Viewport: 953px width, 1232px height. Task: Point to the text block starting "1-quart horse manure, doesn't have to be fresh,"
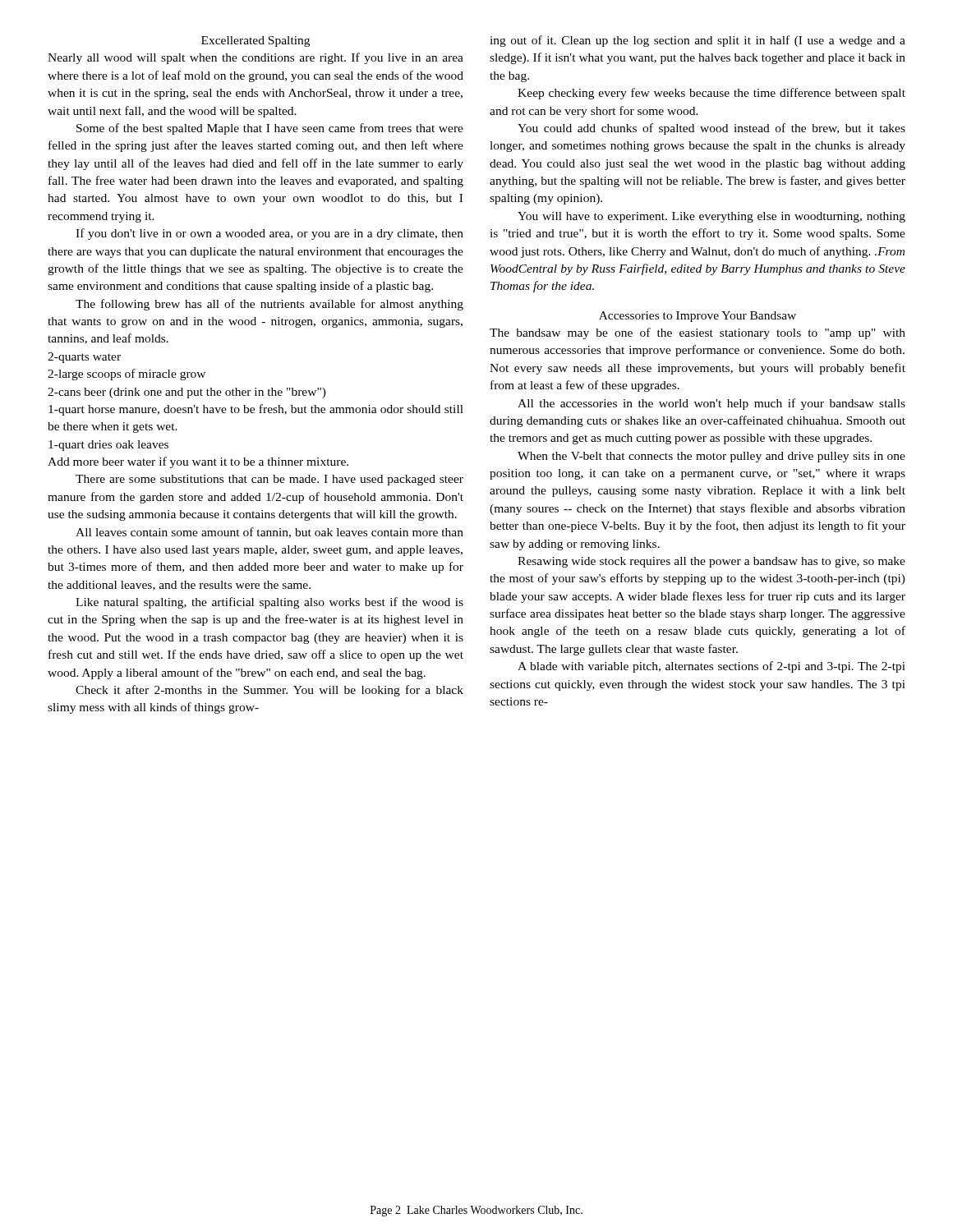(x=255, y=417)
